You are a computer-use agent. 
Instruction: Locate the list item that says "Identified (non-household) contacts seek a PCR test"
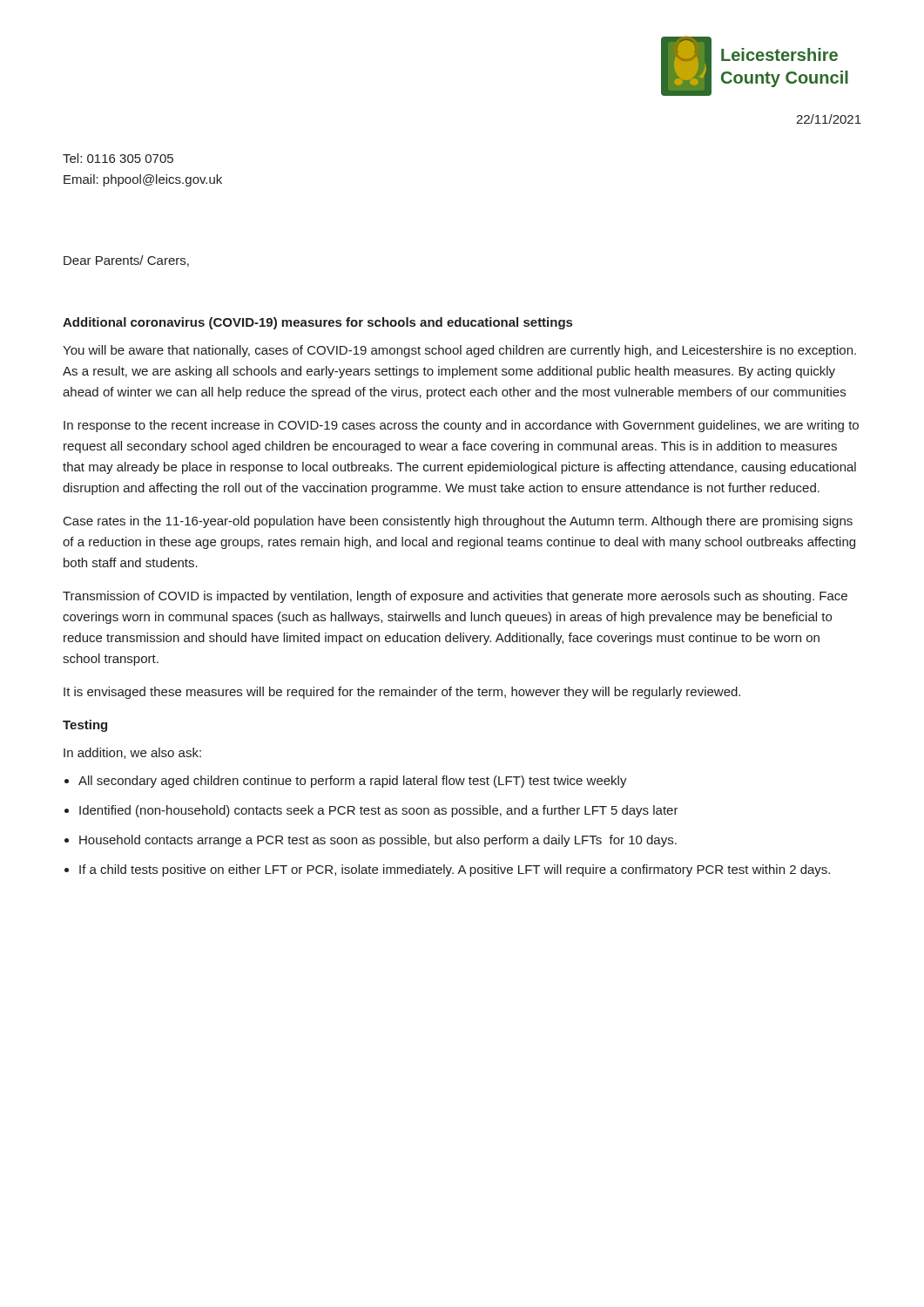tap(378, 810)
